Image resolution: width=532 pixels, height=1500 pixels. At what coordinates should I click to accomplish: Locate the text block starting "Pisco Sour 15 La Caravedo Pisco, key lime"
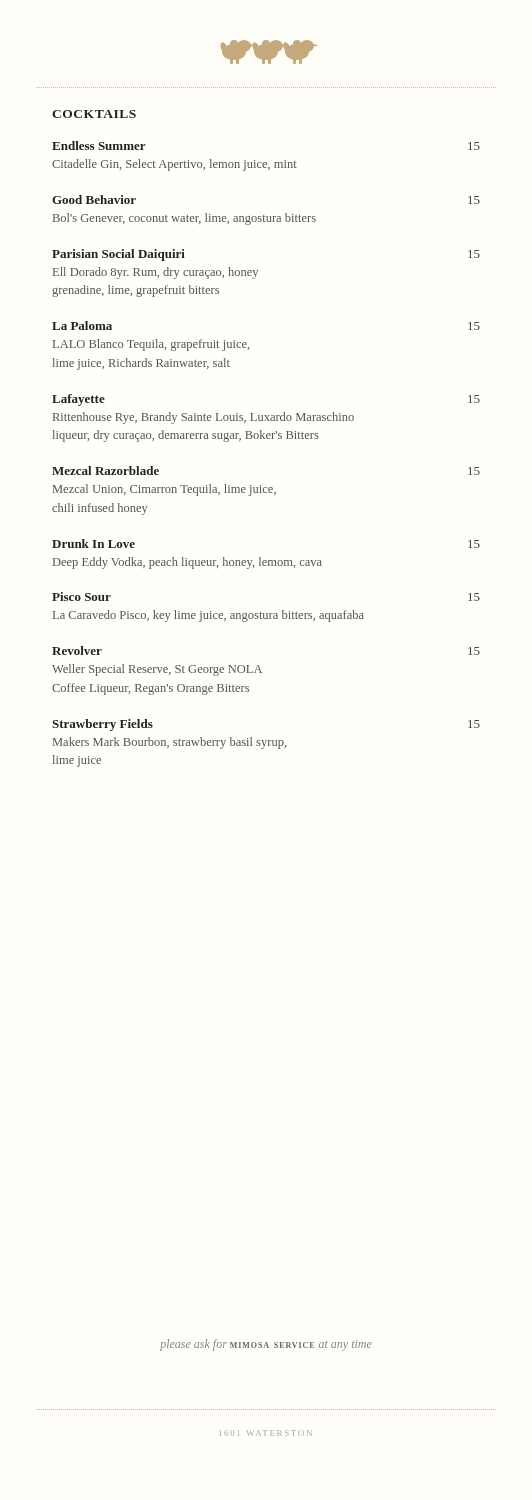point(266,607)
